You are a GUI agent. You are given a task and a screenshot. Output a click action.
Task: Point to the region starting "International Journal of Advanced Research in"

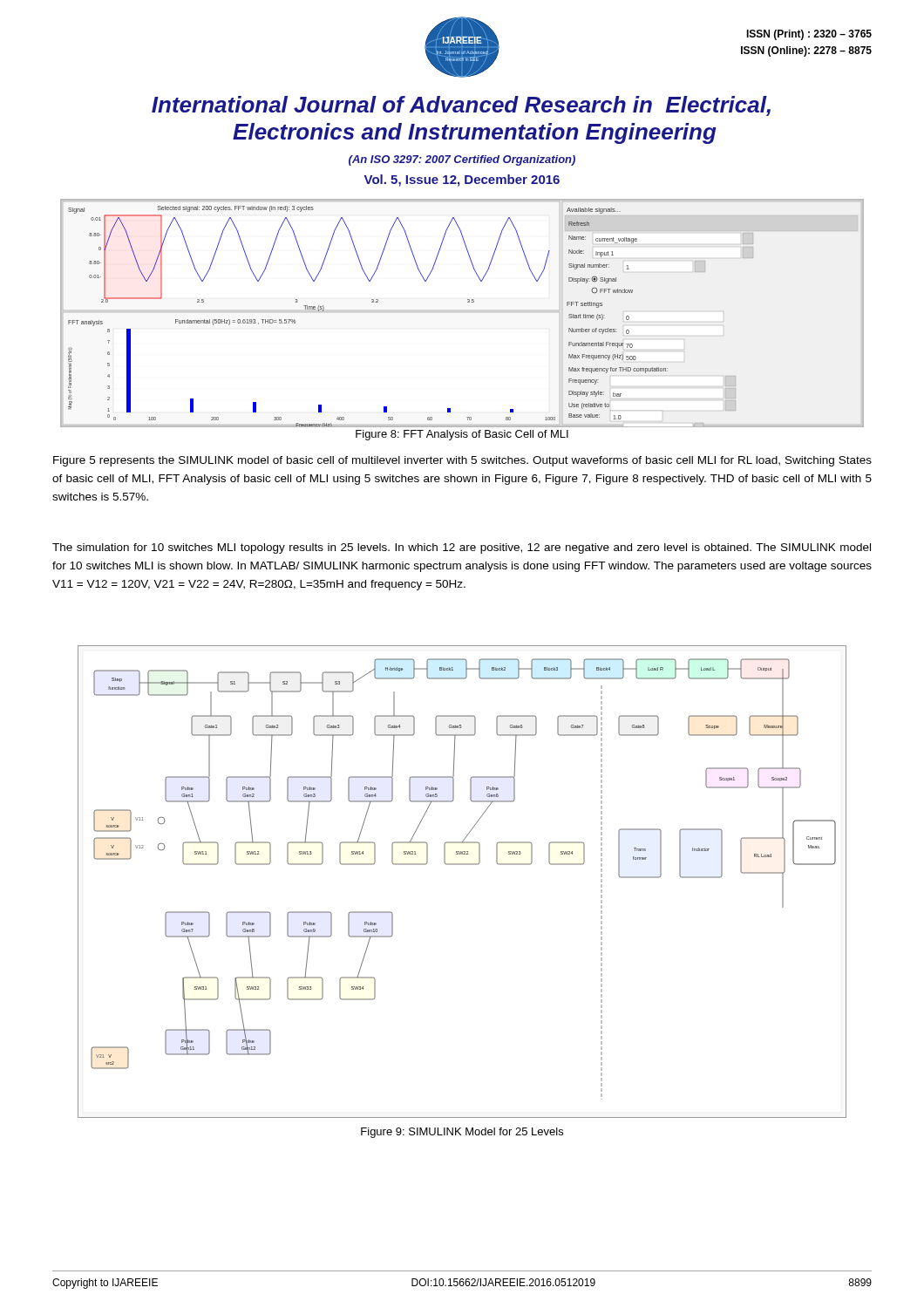[462, 118]
